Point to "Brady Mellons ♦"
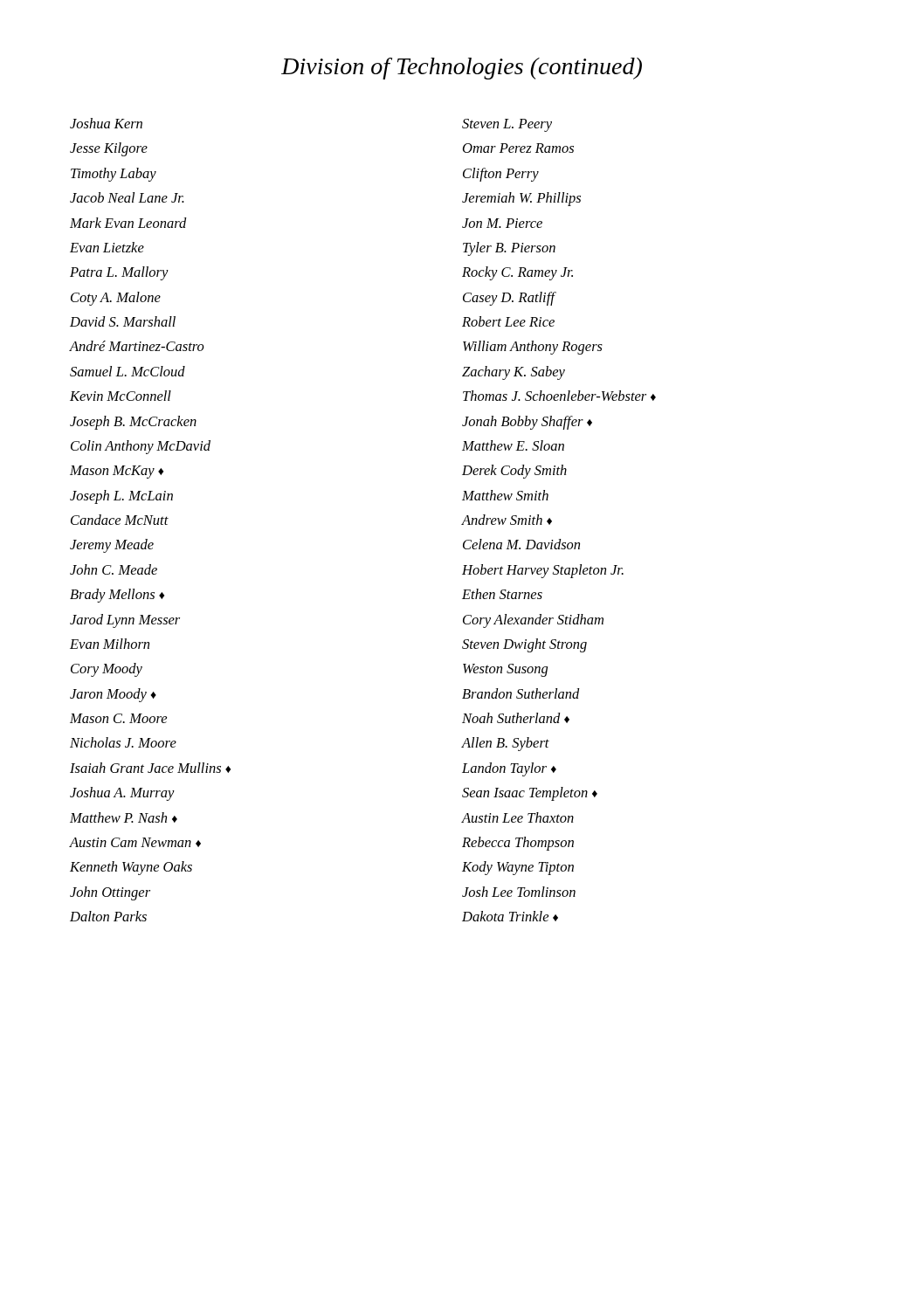Viewport: 924px width, 1310px height. tap(117, 594)
